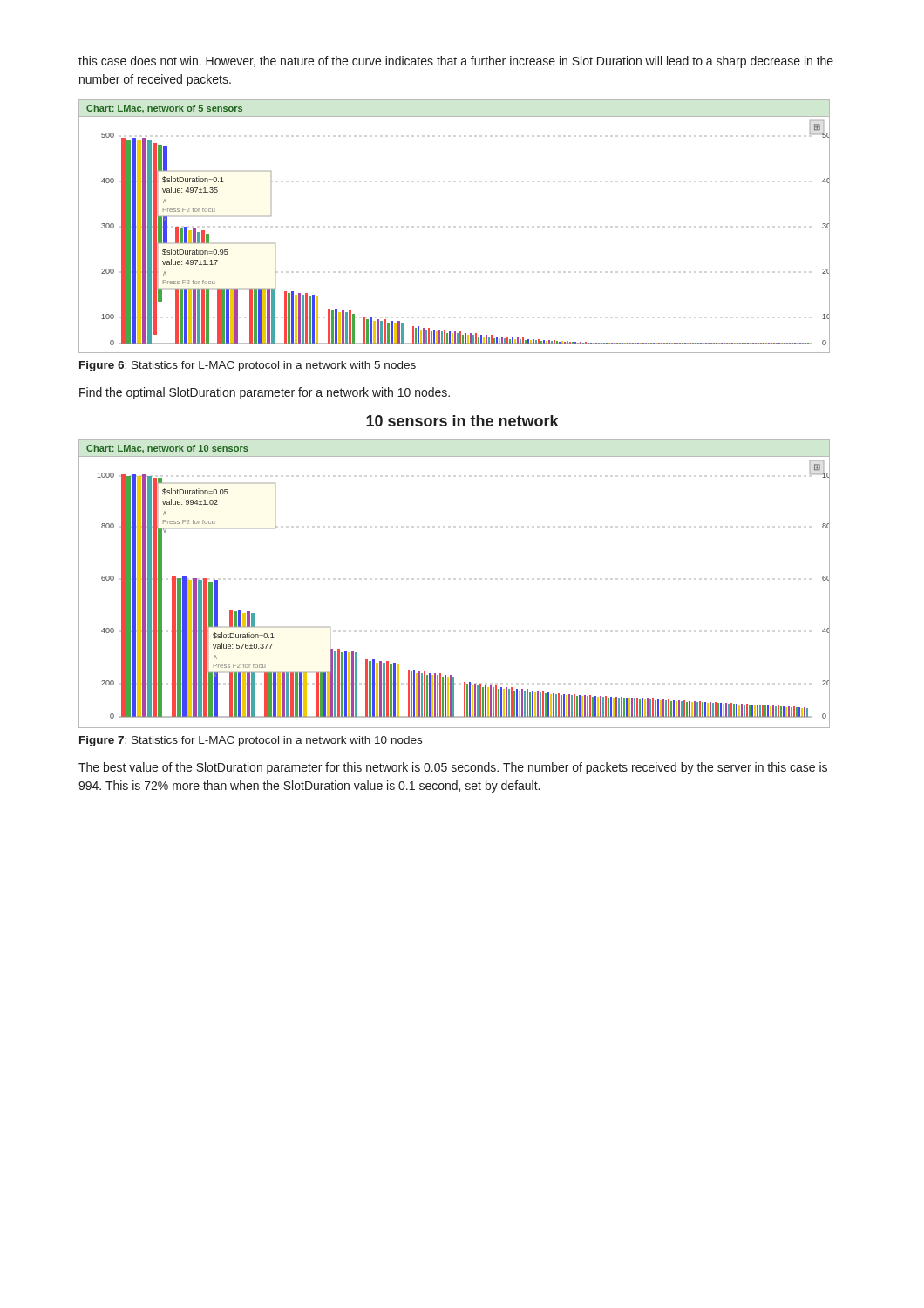Screen dimensions: 1308x924
Task: Click the passage that begins "Find the optimal SlotDuration parameter for a network"
Action: (265, 392)
